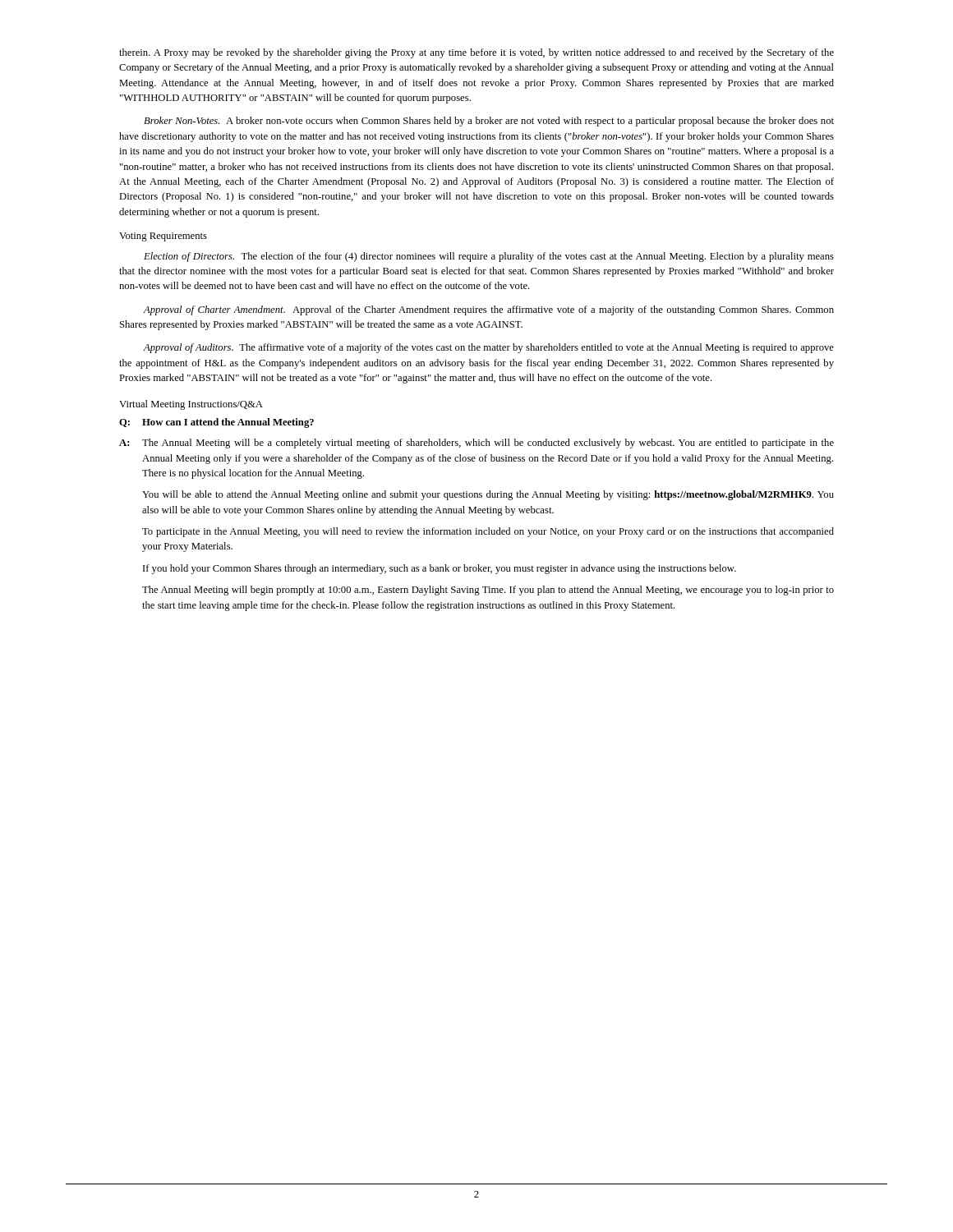The height and width of the screenshot is (1232, 953).
Task: Select the passage starting "A: The Annual Meeting will be a"
Action: pos(476,527)
